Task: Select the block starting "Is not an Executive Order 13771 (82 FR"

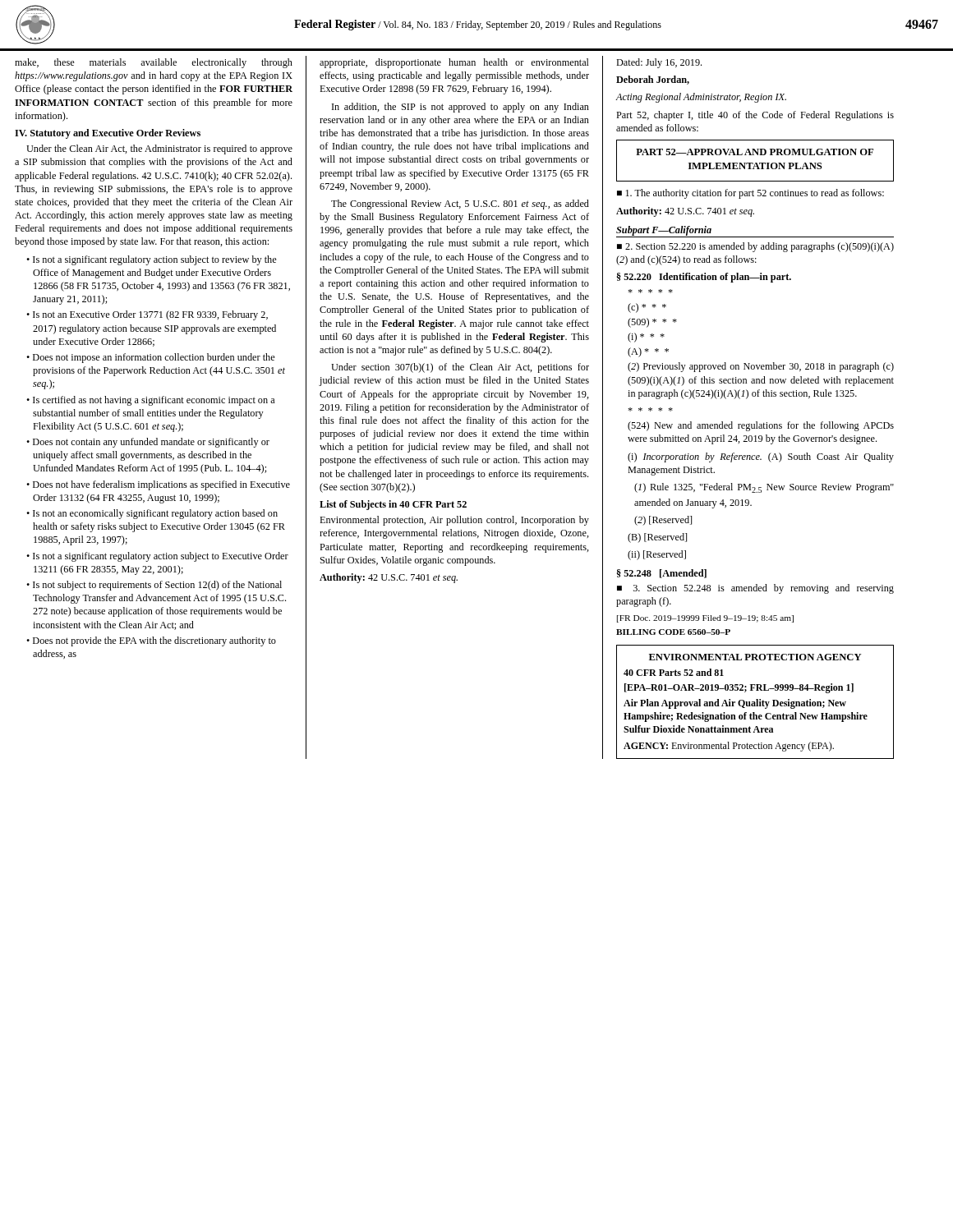Action: click(x=154, y=328)
